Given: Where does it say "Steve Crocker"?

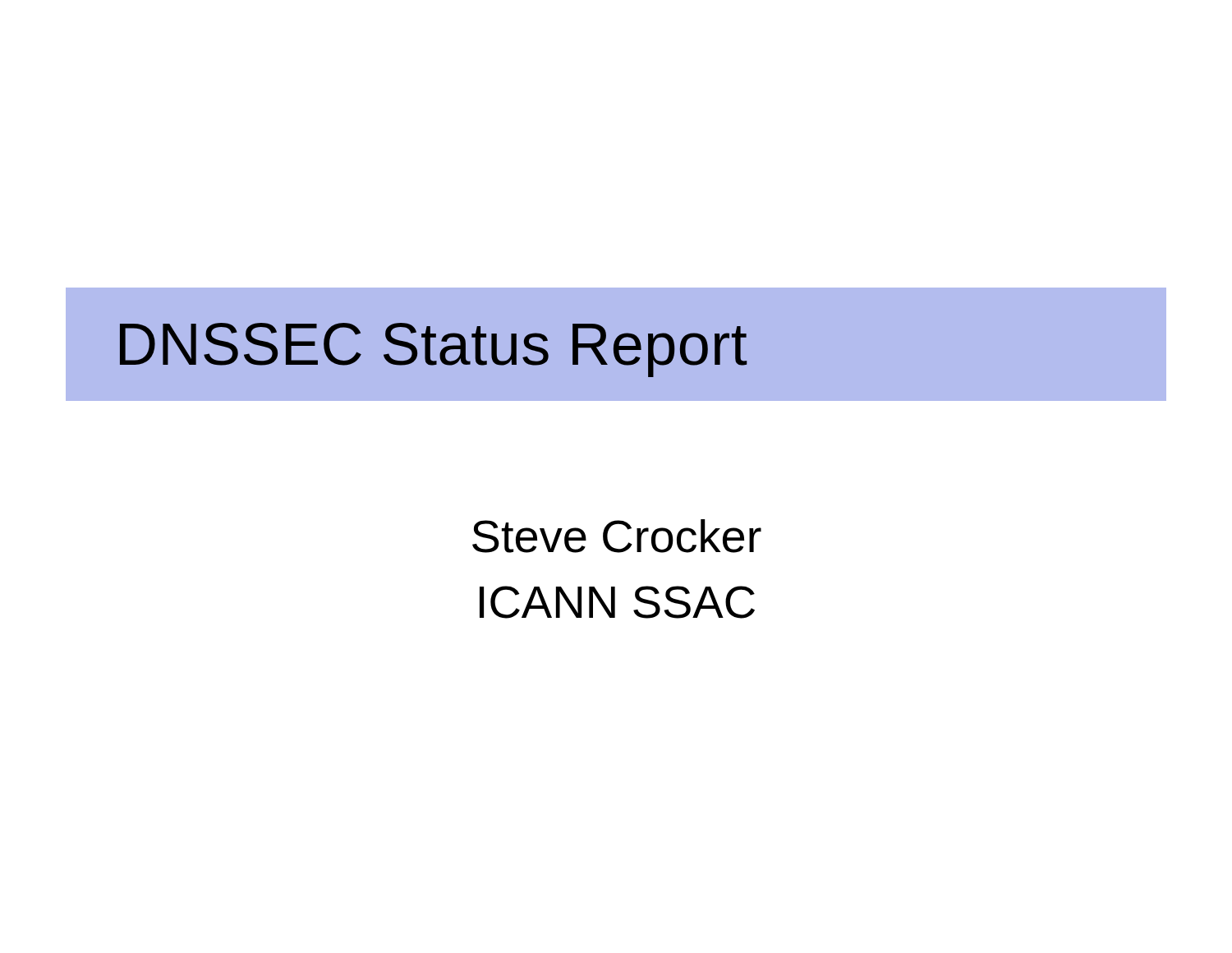Looking at the screenshot, I should (616, 536).
